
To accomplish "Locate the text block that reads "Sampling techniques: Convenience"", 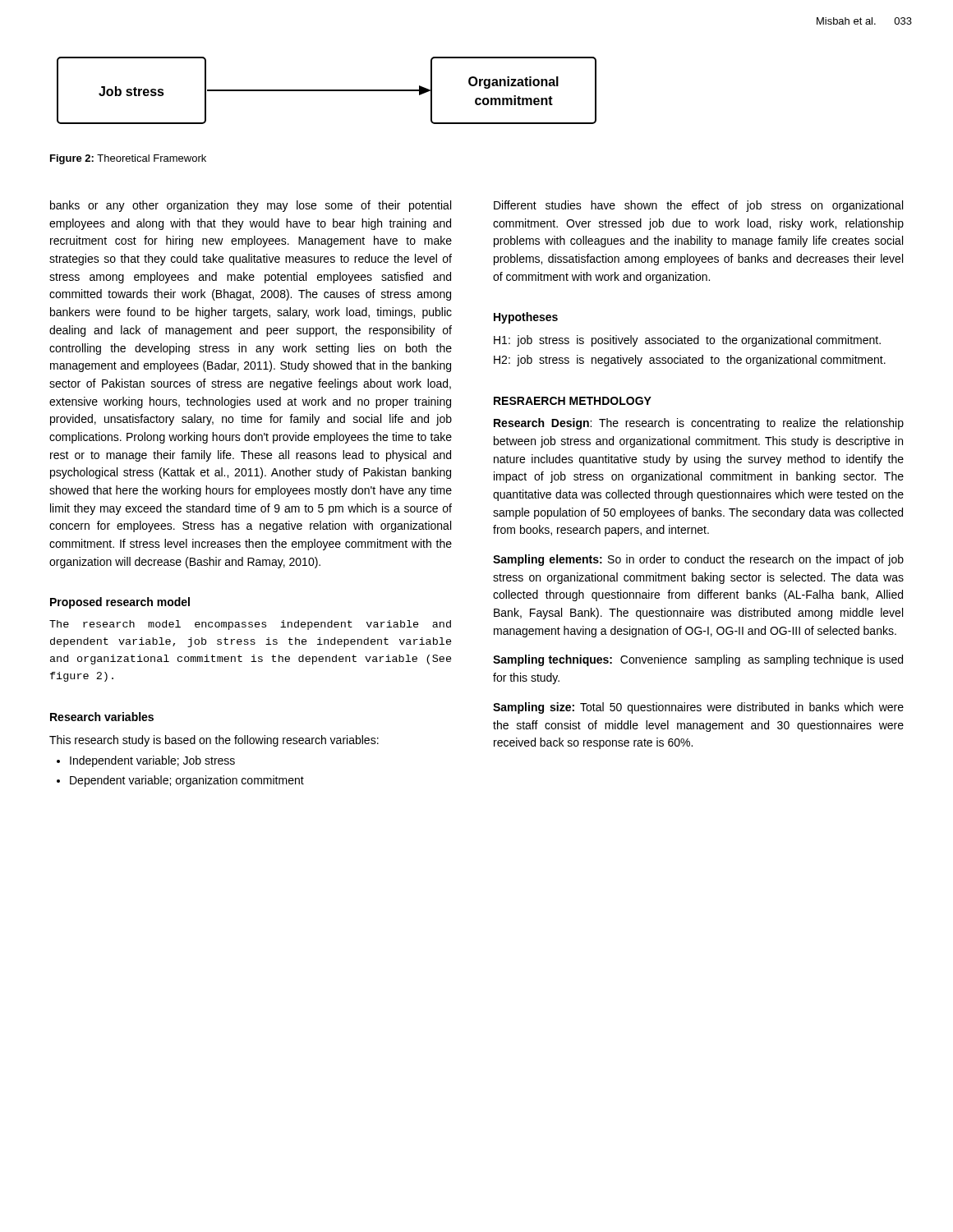I will point(698,669).
